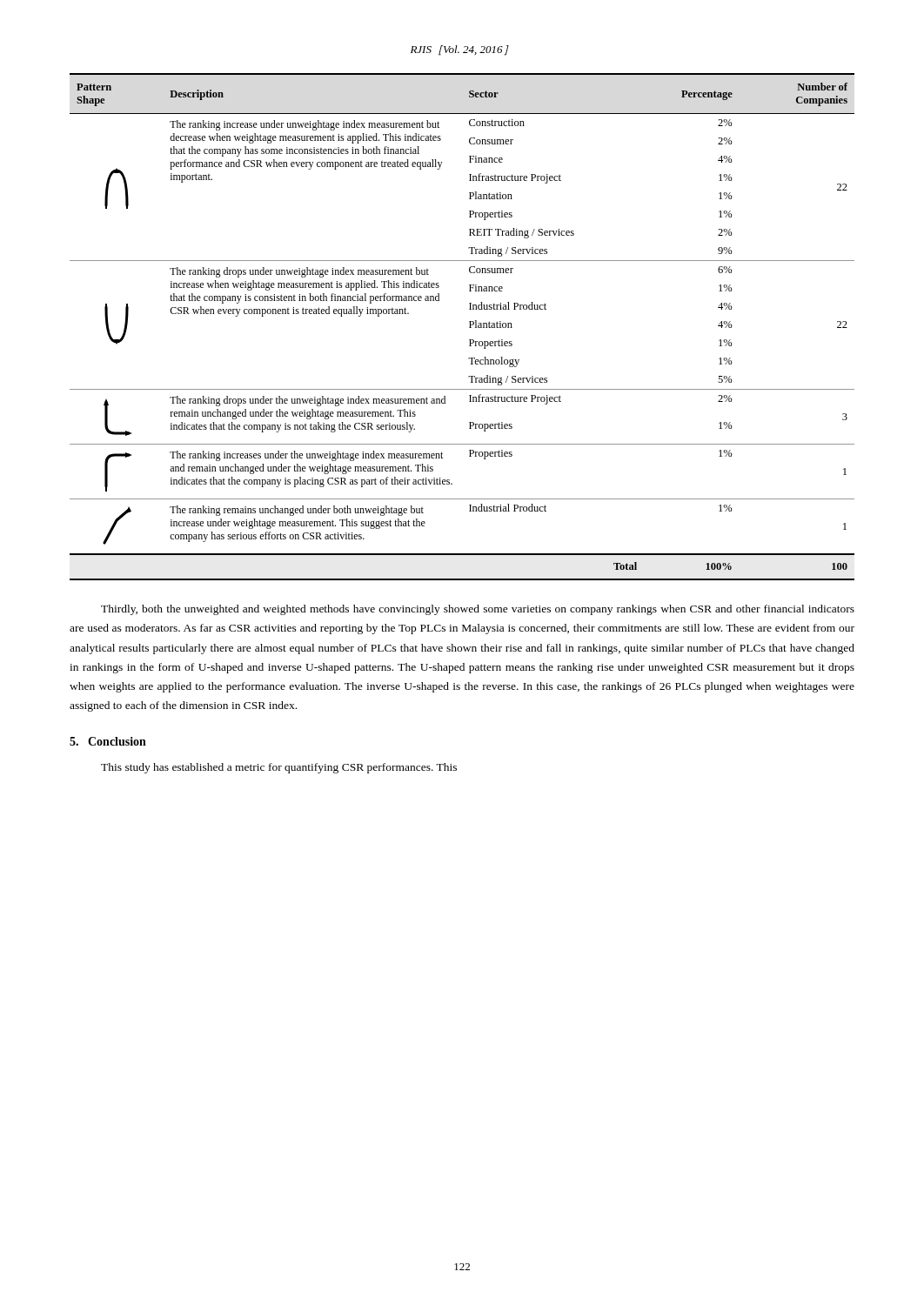Screen dimensions: 1305x924
Task: Select a table
Action: 462,327
